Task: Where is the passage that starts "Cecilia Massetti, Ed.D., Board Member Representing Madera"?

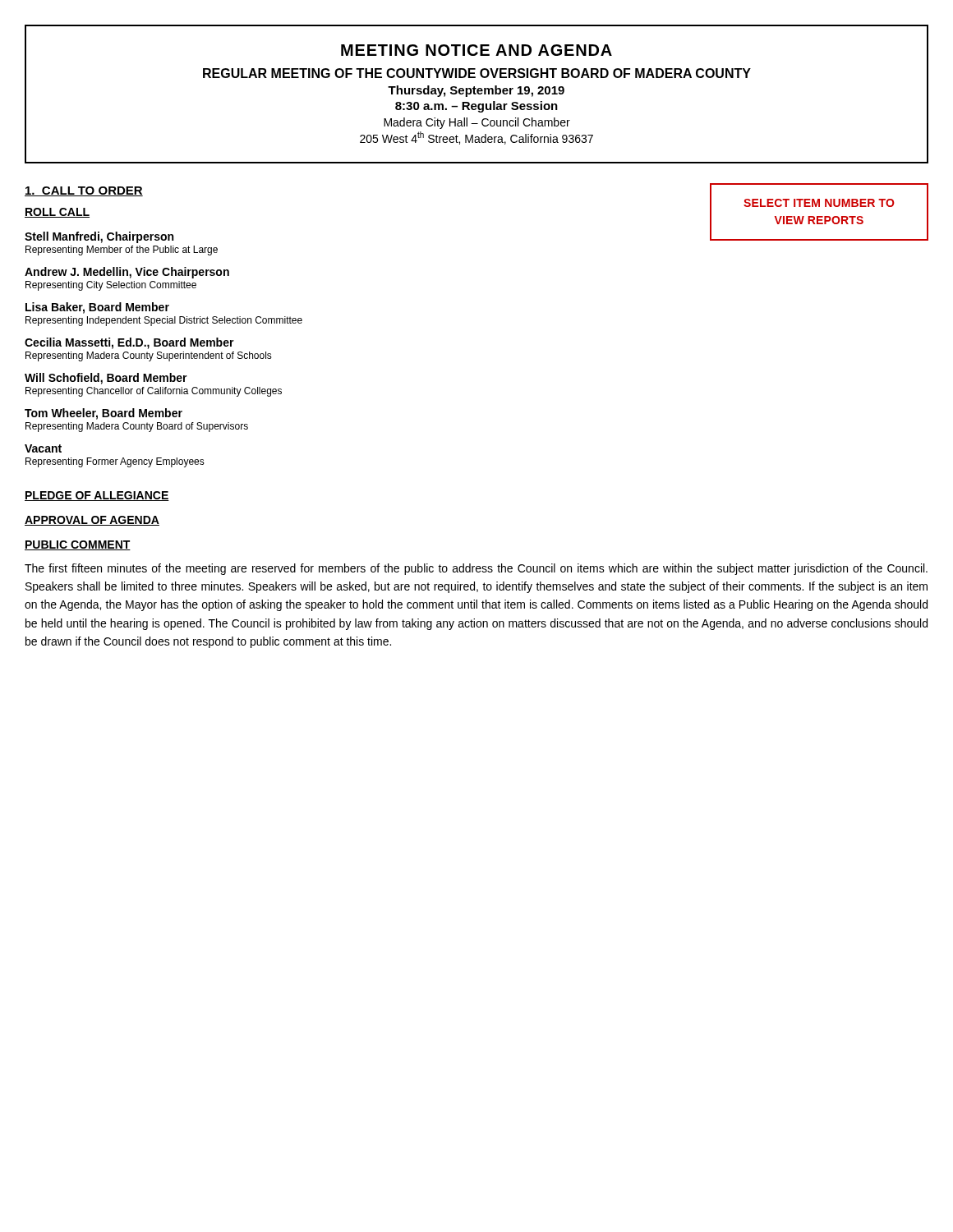Action: (x=129, y=343)
